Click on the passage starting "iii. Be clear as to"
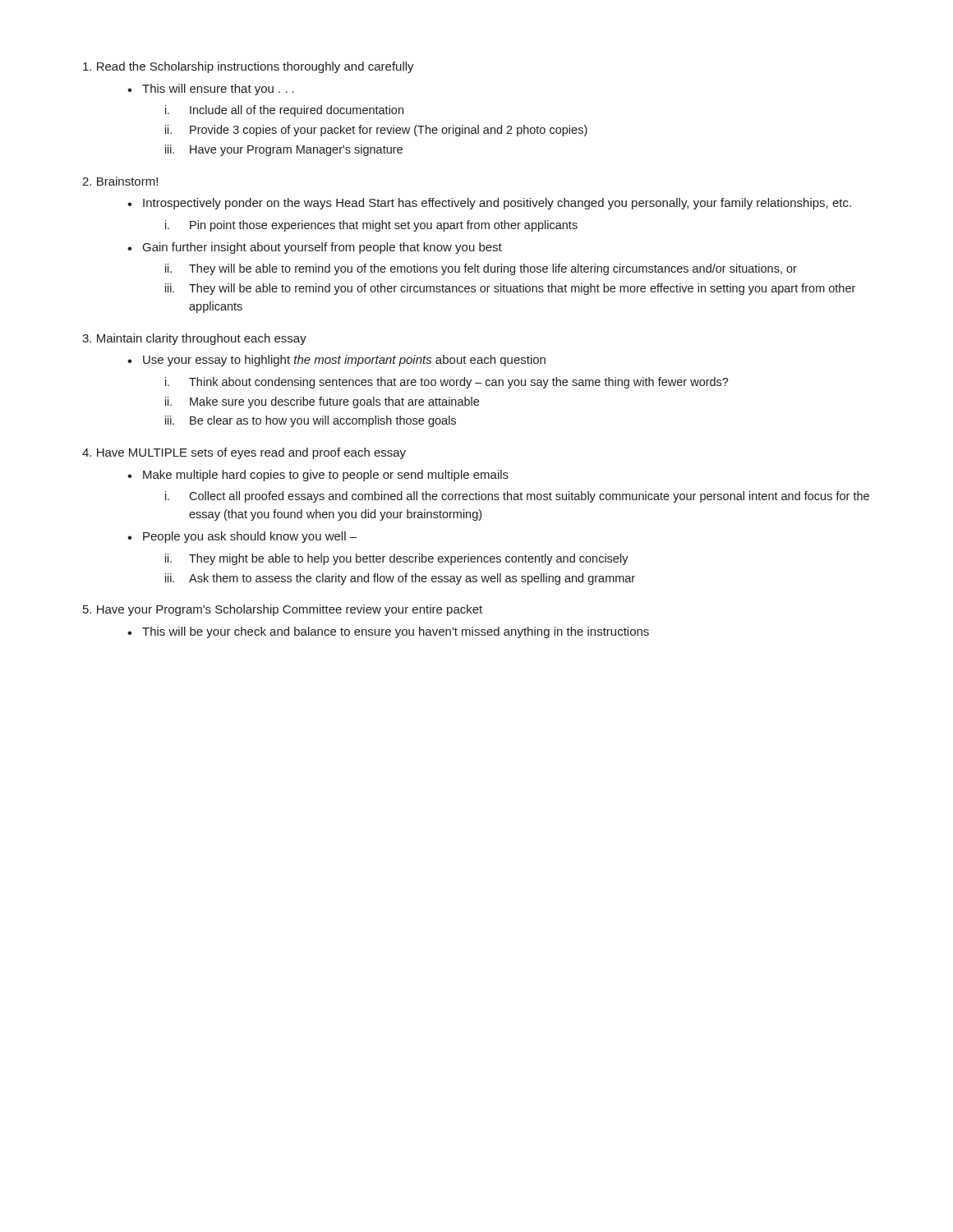 [311, 421]
